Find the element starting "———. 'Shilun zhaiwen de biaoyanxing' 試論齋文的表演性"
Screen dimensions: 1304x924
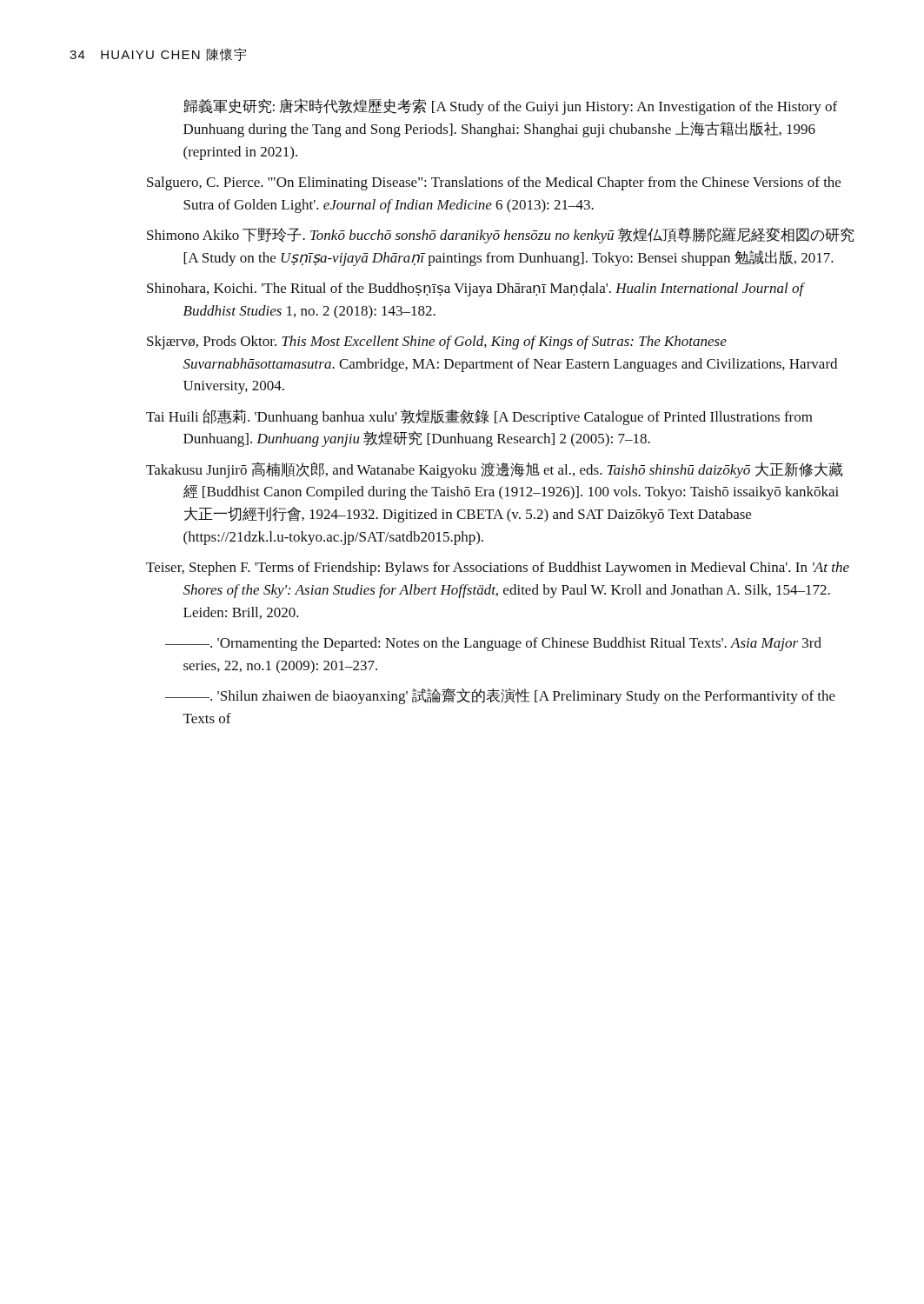click(x=500, y=707)
